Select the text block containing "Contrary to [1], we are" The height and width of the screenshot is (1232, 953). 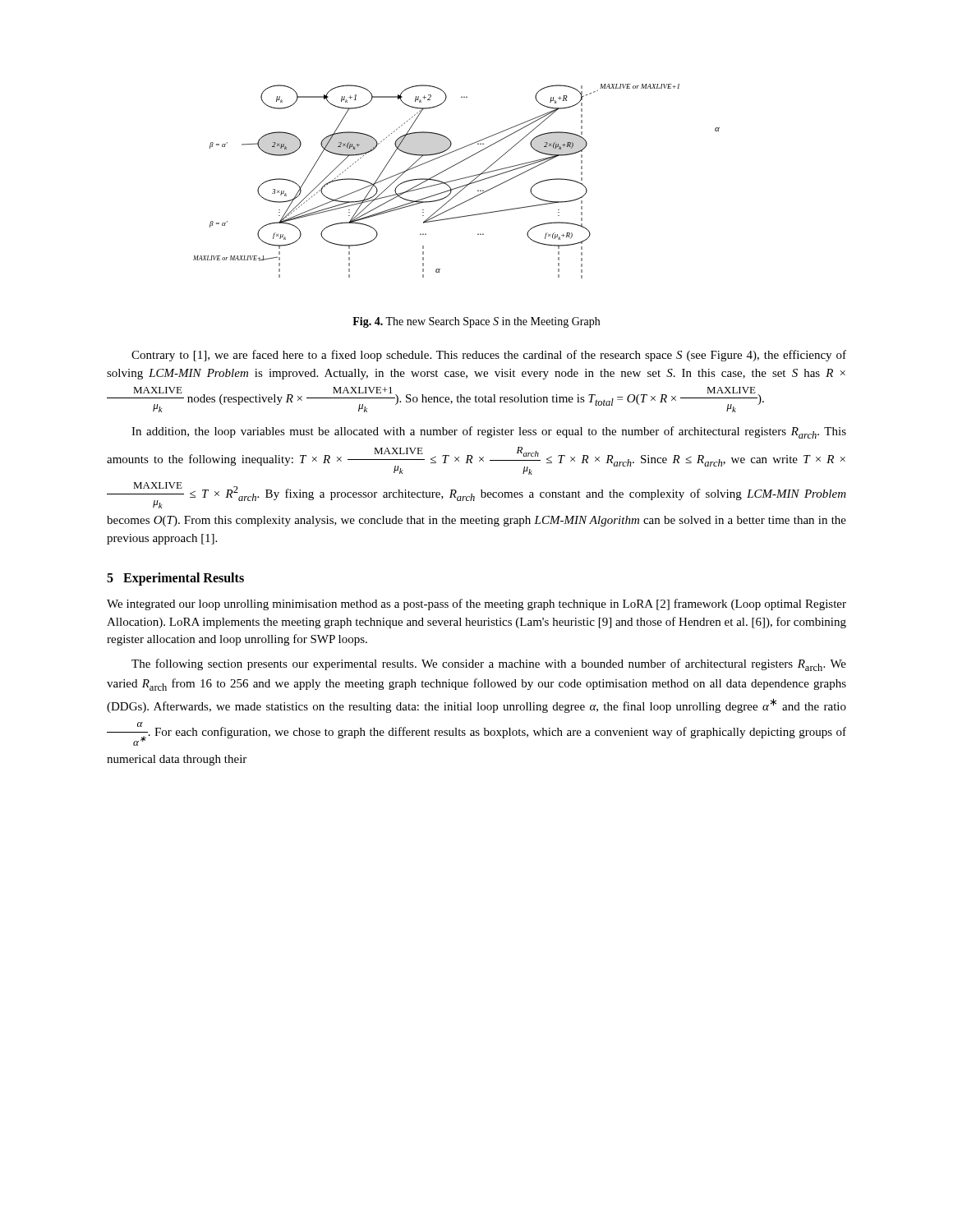tap(476, 447)
